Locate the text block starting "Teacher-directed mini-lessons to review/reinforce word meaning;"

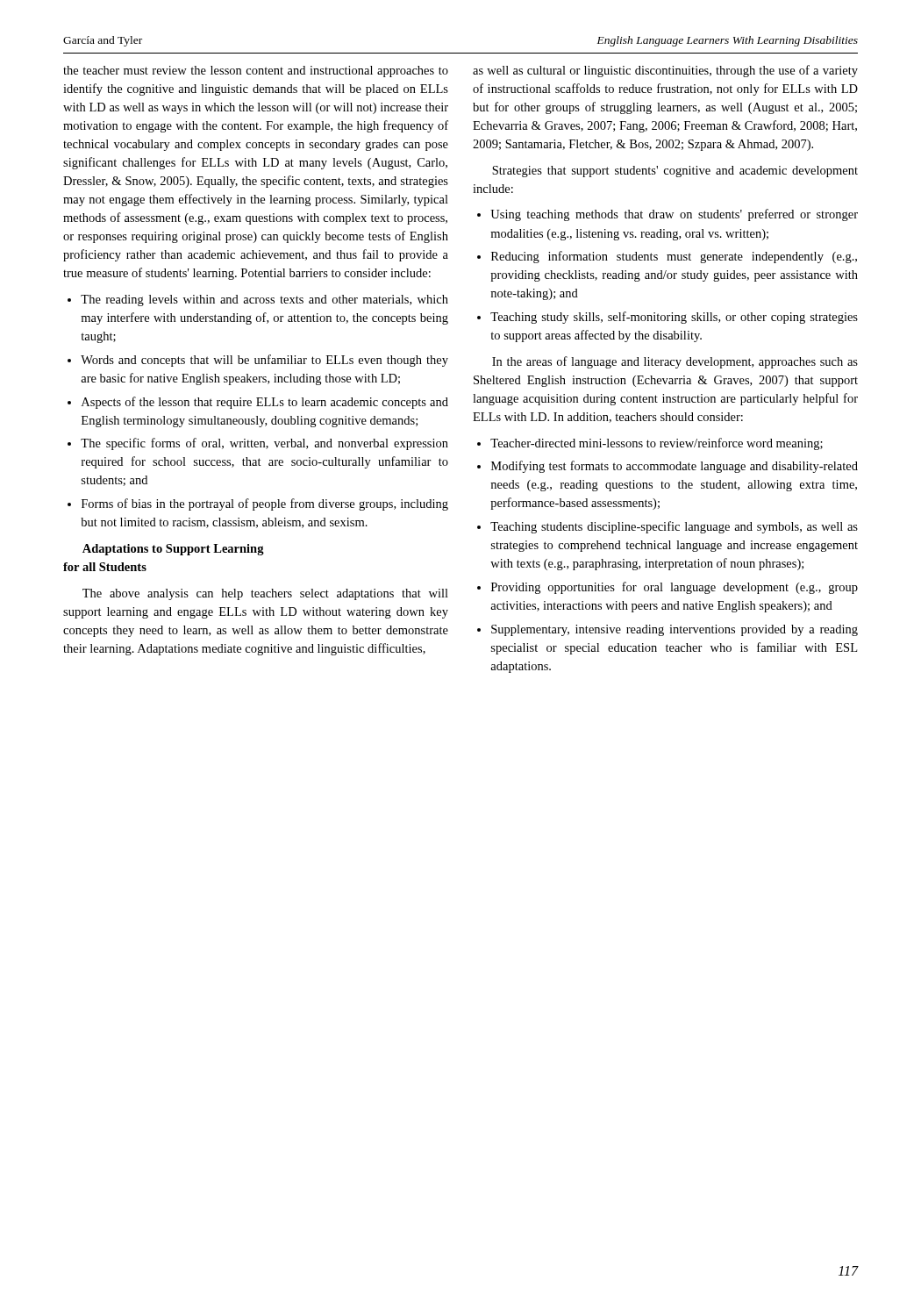pyautogui.click(x=657, y=443)
